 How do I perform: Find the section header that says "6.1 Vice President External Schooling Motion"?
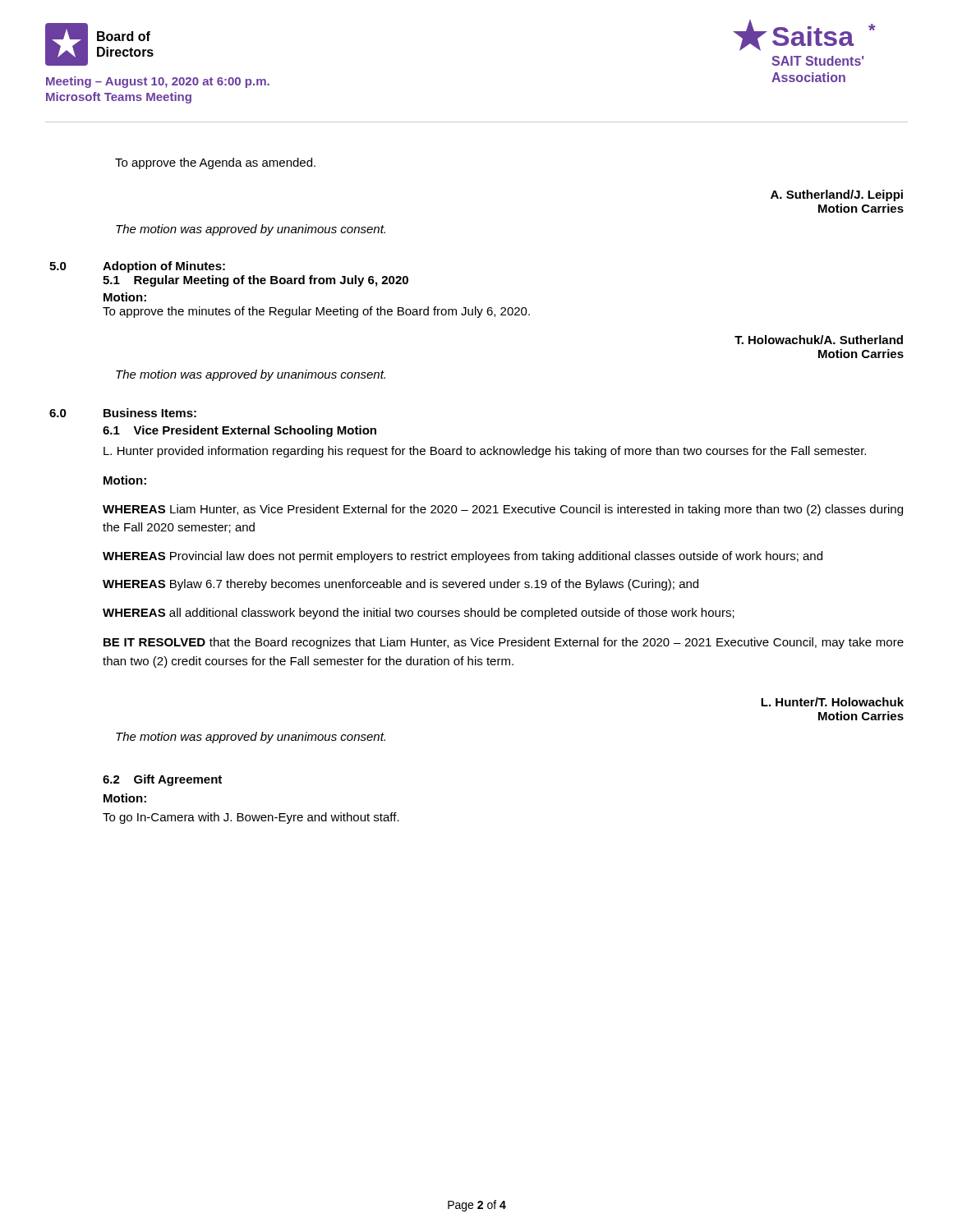240,430
